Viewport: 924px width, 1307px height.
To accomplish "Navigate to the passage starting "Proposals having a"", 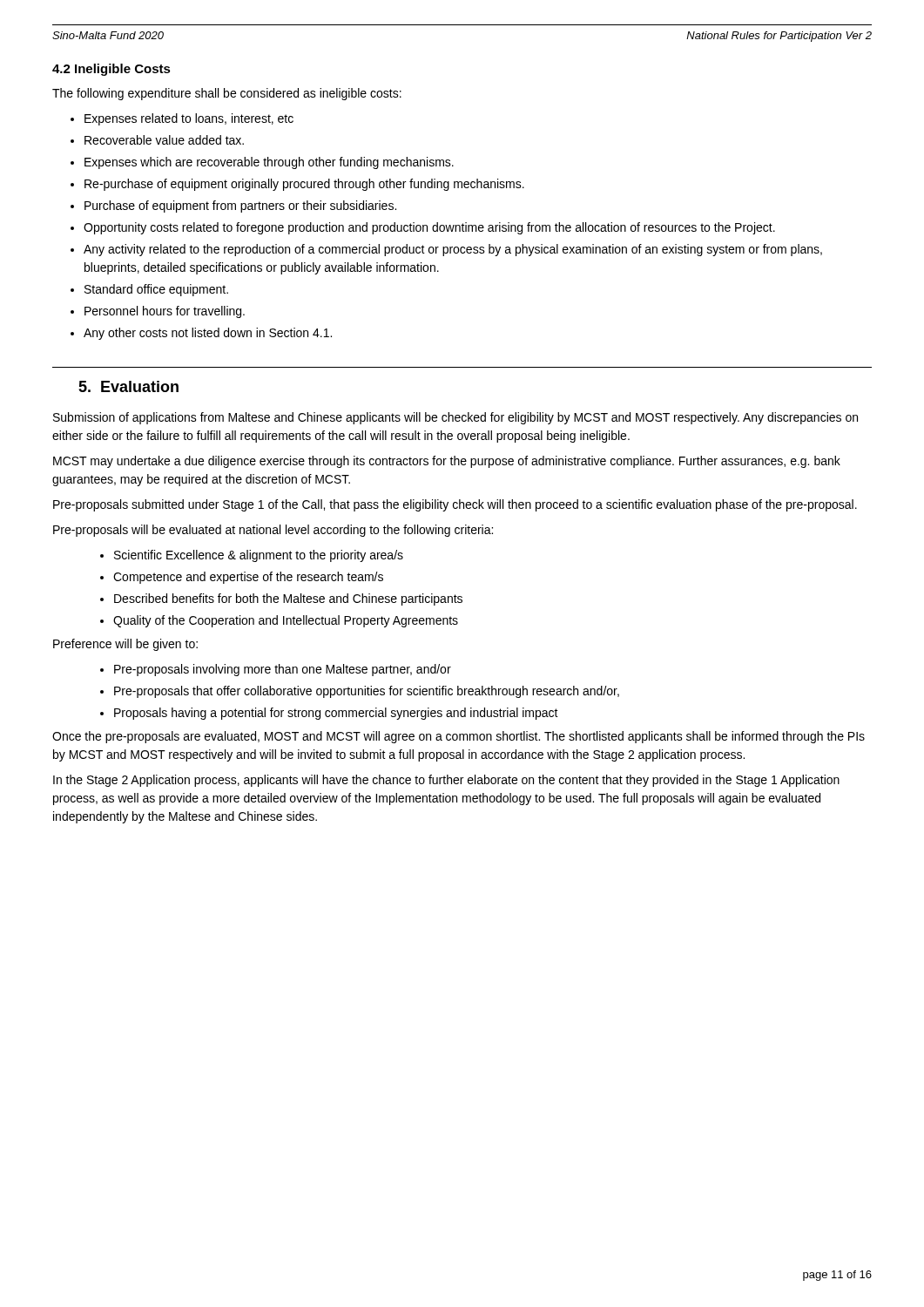I will 336,713.
